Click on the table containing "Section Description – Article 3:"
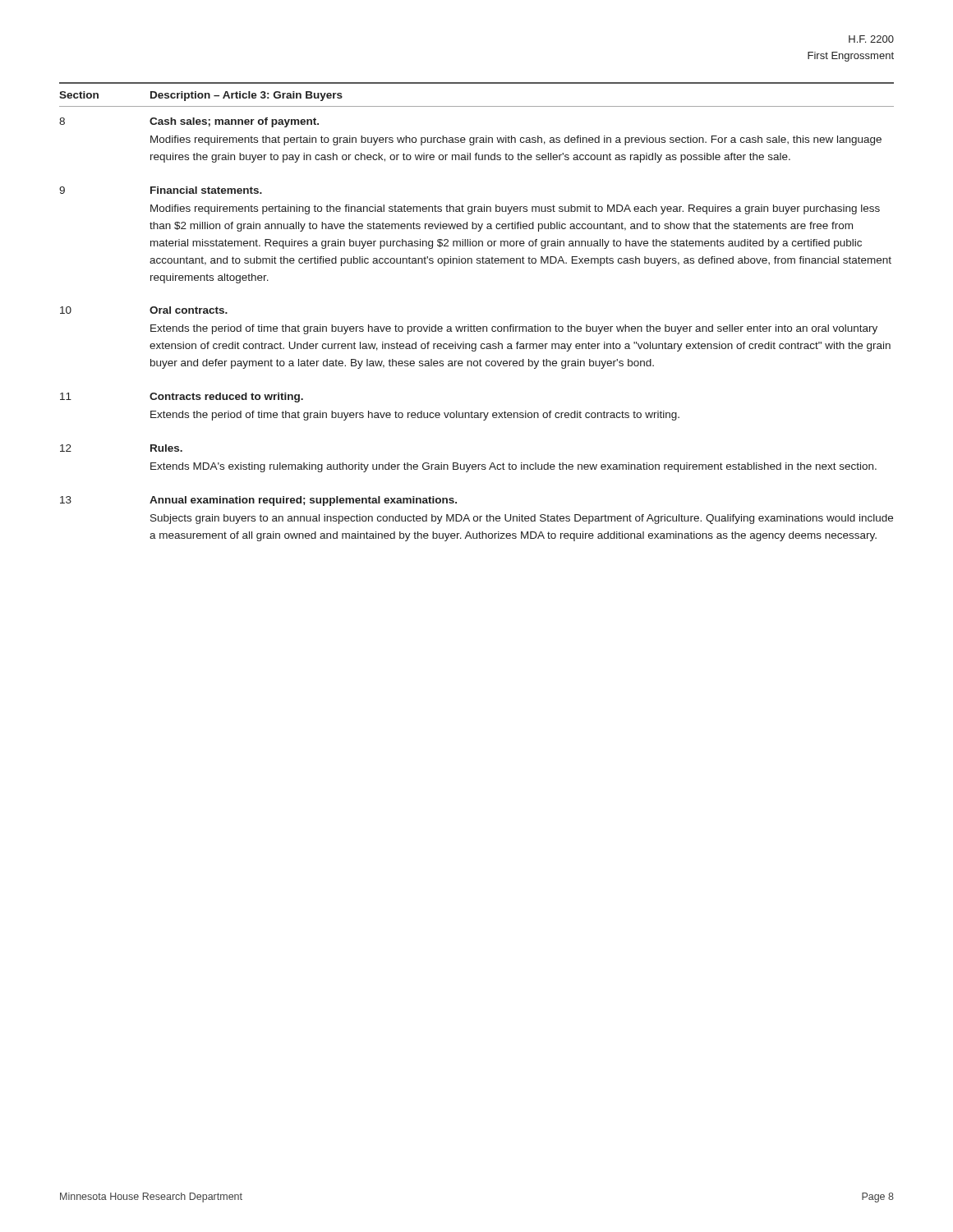The height and width of the screenshot is (1232, 953). coord(476,94)
